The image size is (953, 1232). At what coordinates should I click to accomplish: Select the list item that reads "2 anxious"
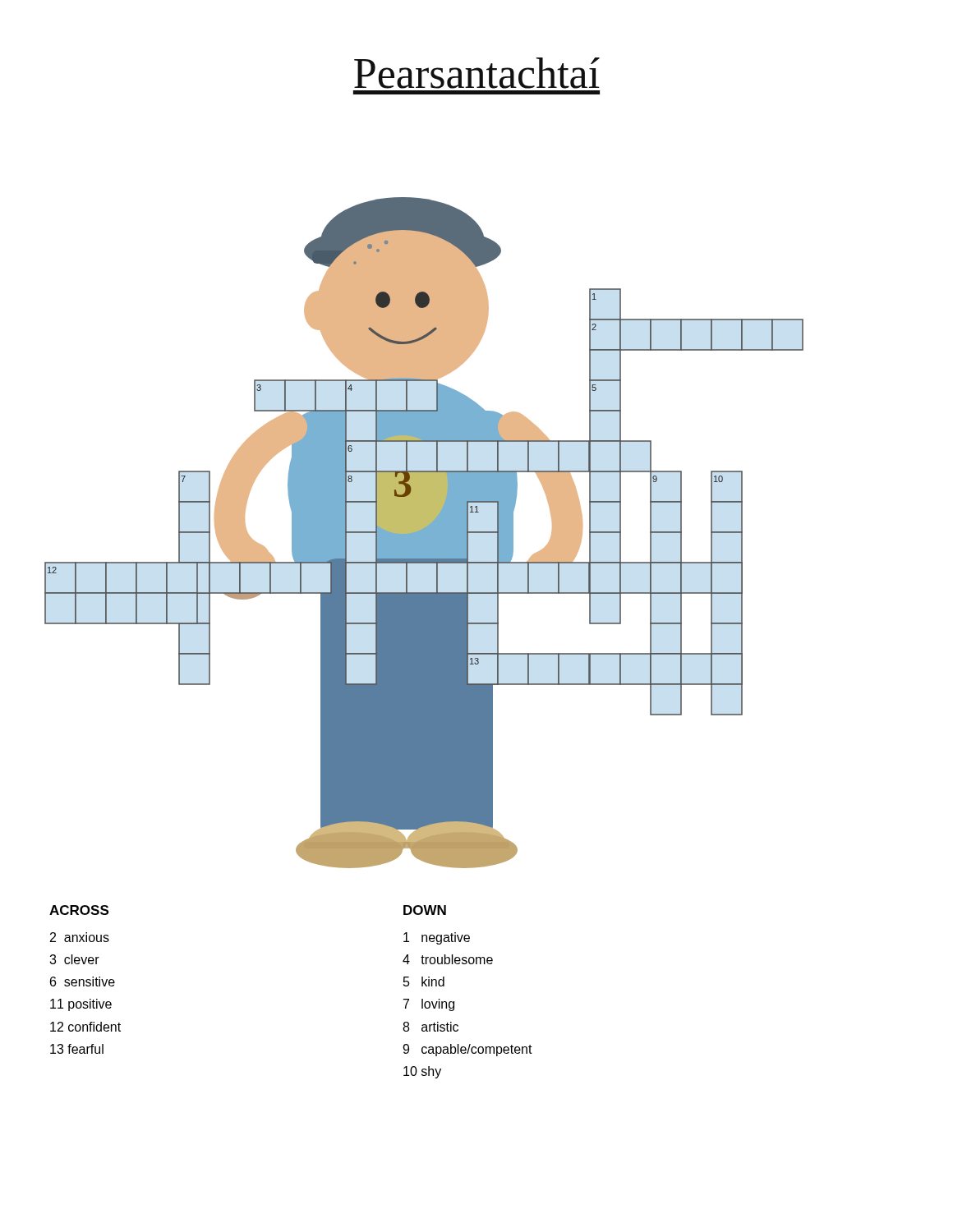point(79,937)
